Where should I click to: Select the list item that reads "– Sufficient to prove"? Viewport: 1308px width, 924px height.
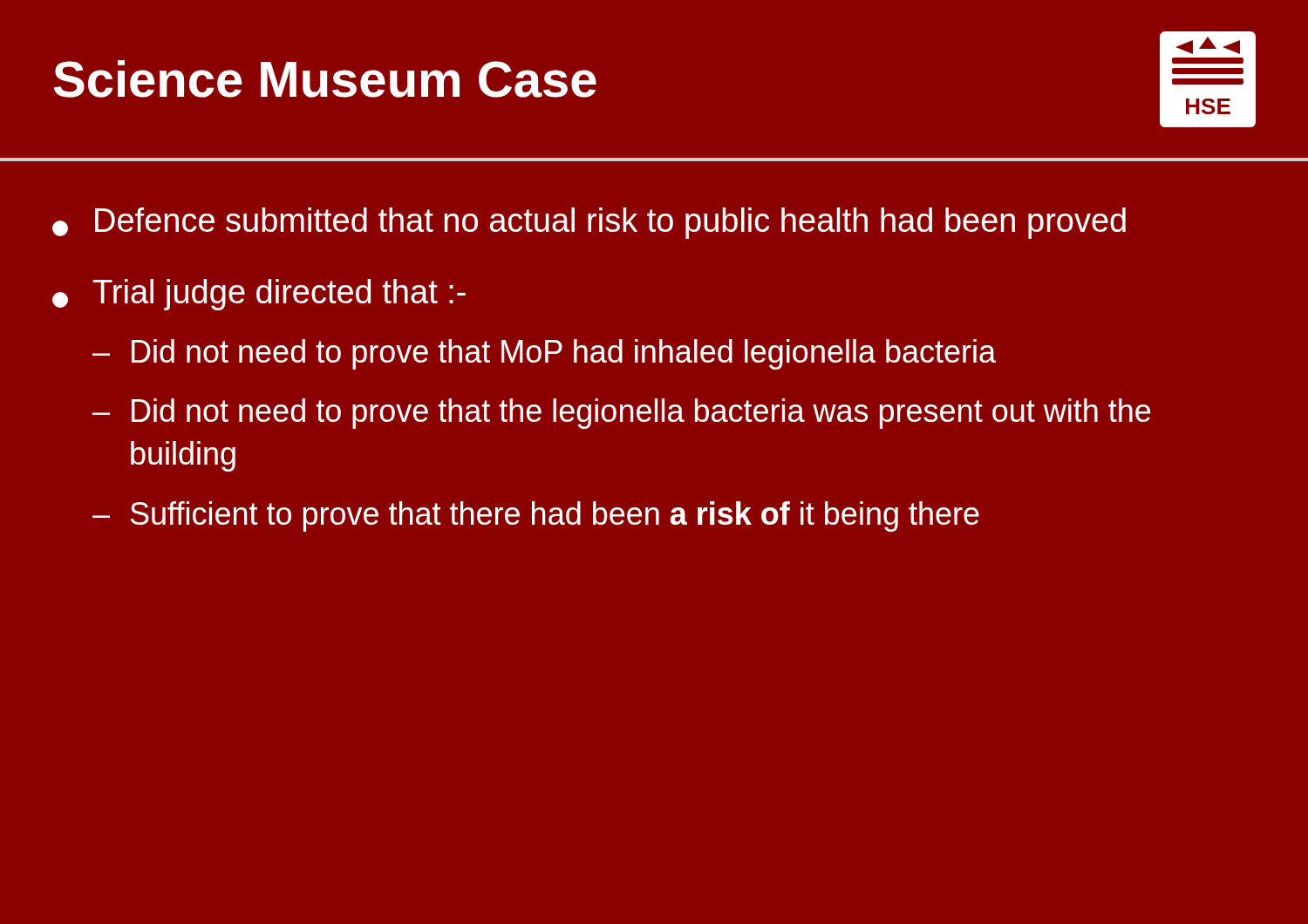[x=536, y=514]
